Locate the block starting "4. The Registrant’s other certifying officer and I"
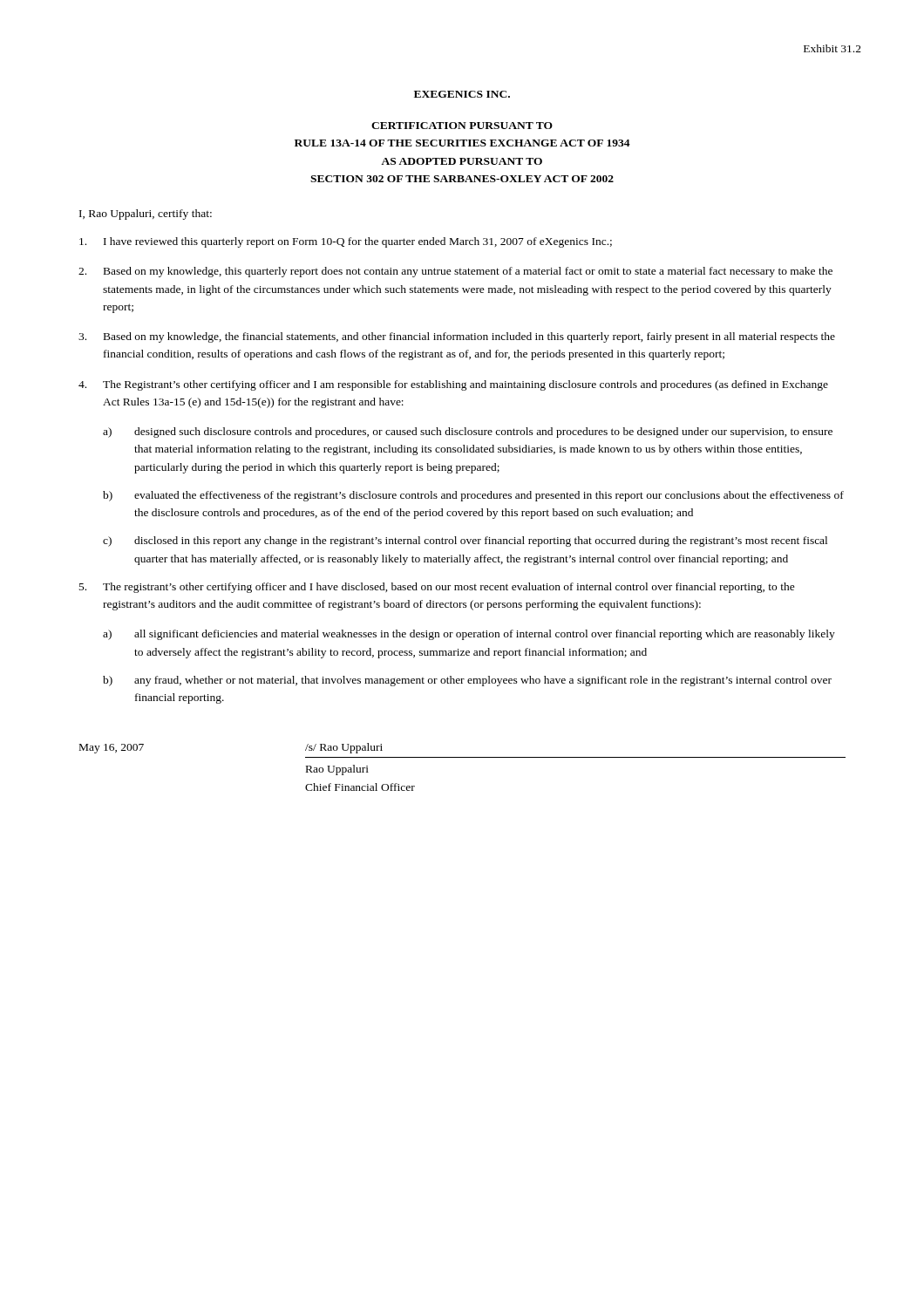 tap(462, 393)
